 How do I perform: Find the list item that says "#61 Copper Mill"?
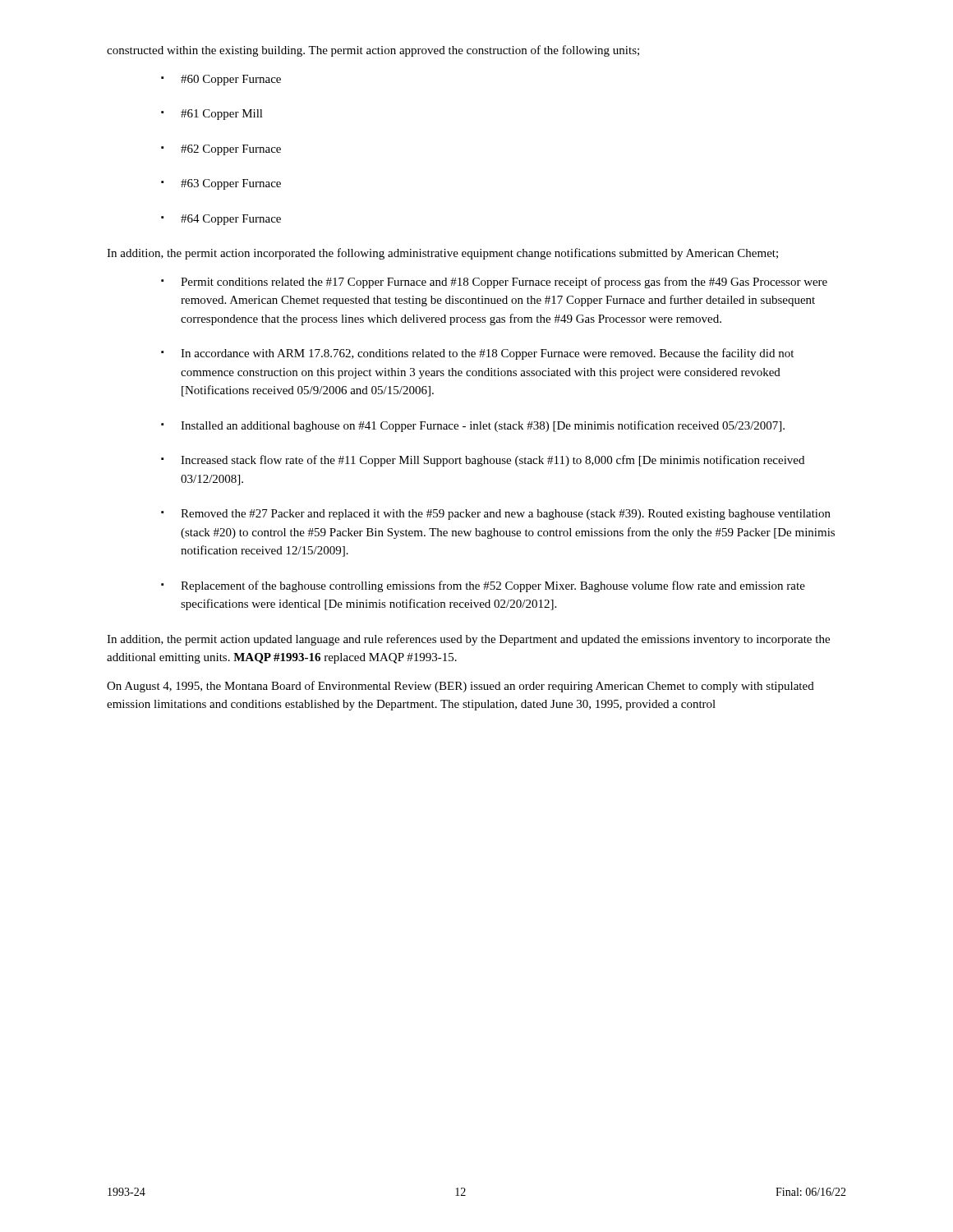[222, 113]
